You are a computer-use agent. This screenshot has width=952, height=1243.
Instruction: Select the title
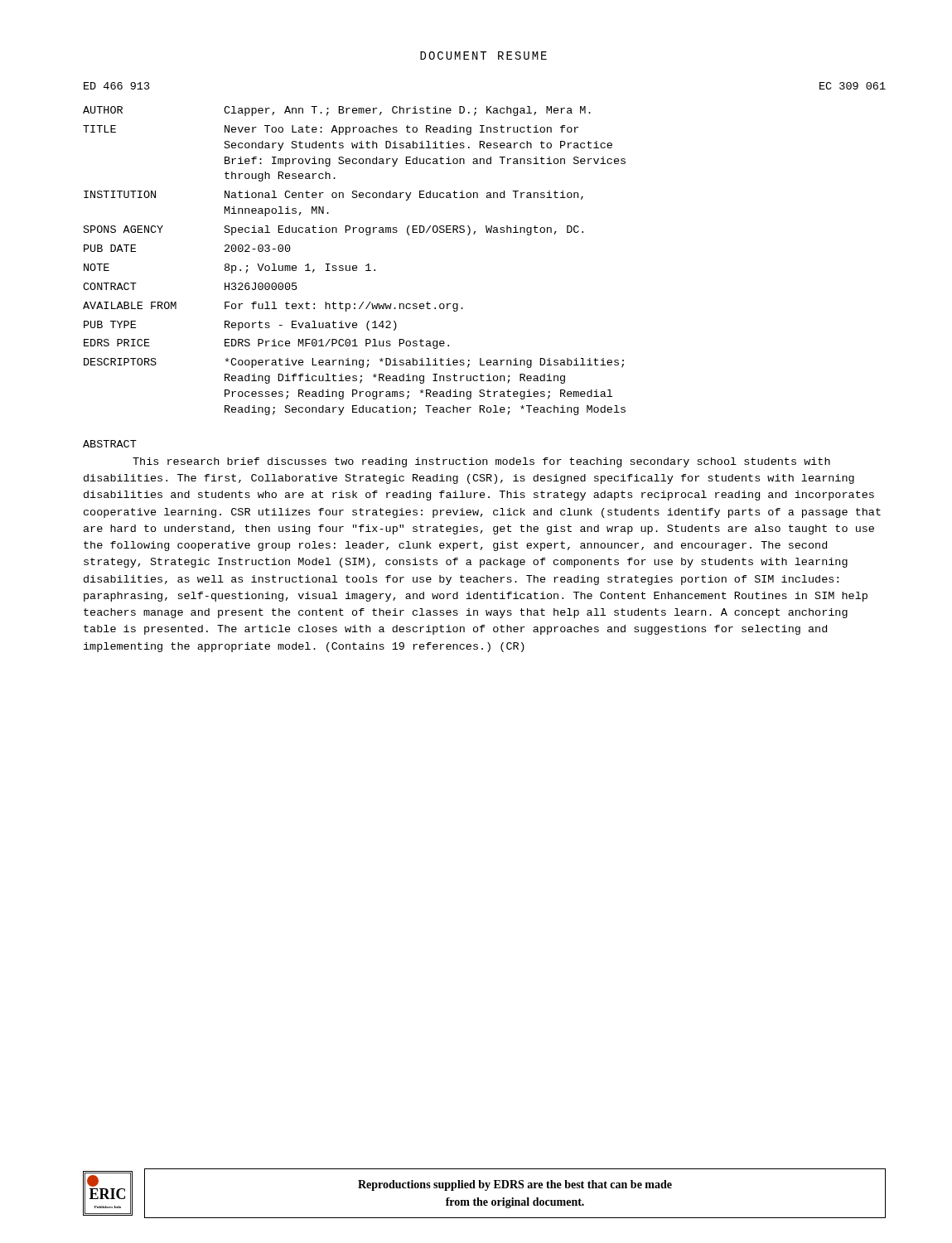point(484,56)
